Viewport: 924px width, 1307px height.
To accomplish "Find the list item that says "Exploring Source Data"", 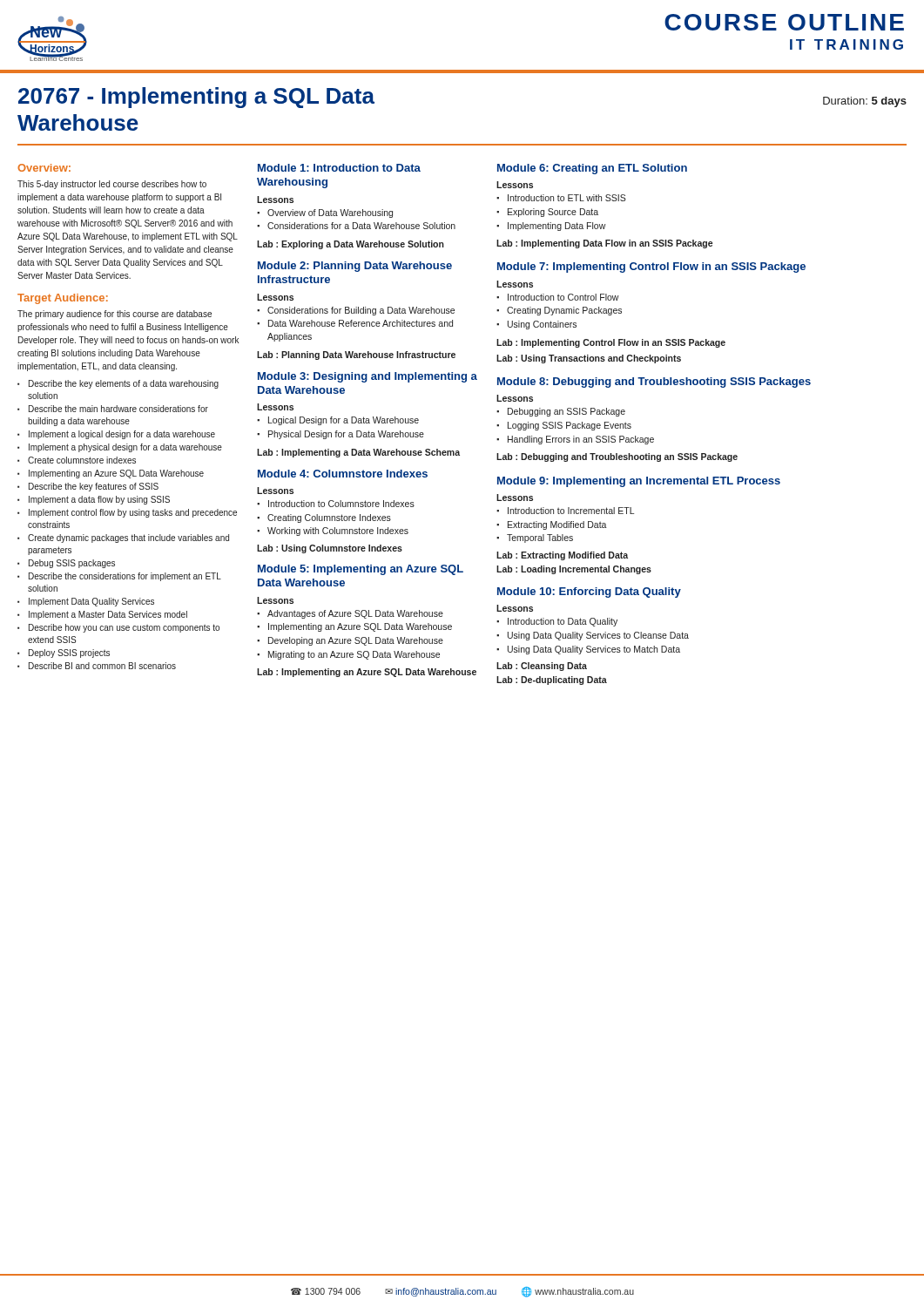I will (x=553, y=212).
